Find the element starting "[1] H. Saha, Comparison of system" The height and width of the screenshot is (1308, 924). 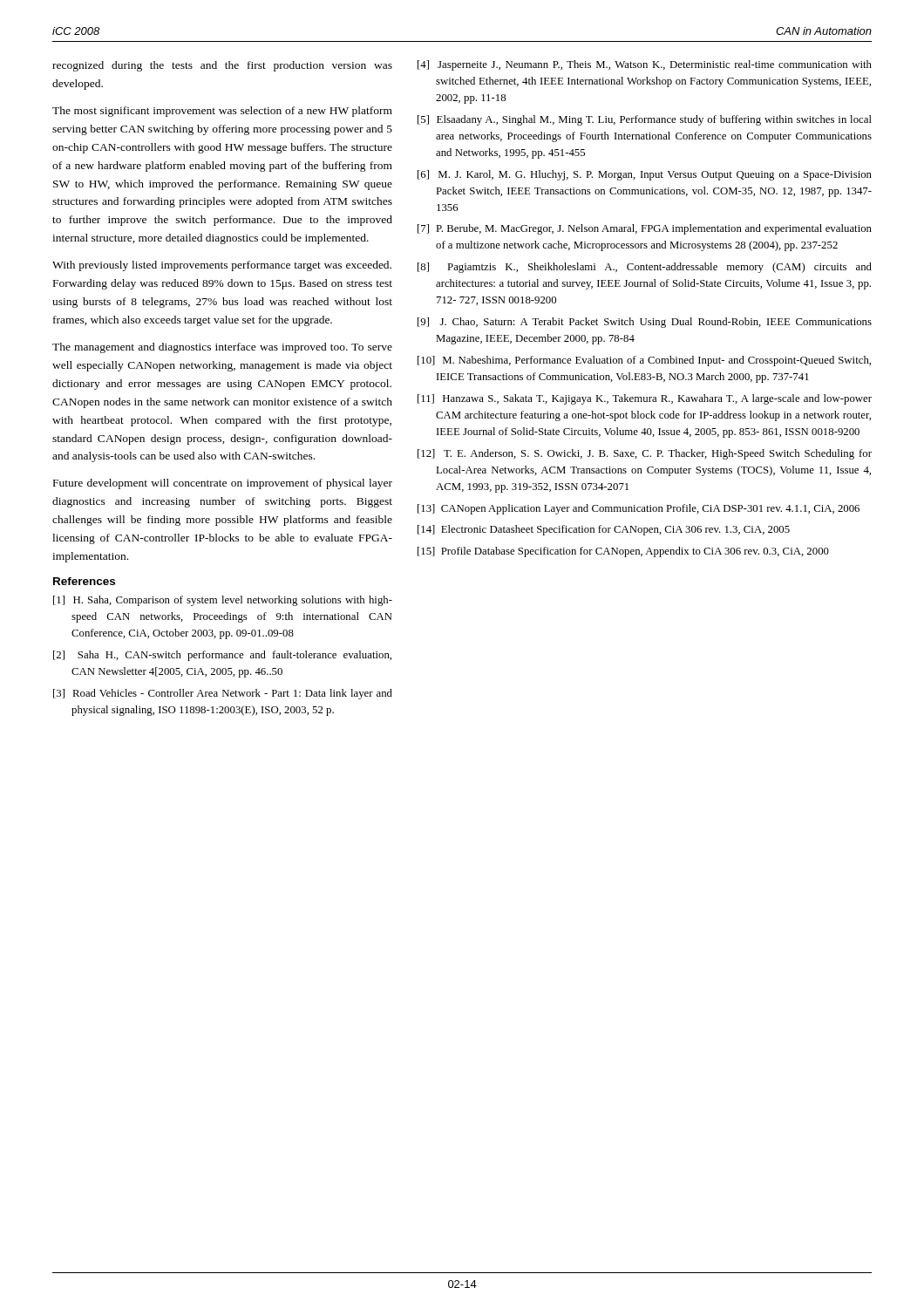[x=222, y=616]
